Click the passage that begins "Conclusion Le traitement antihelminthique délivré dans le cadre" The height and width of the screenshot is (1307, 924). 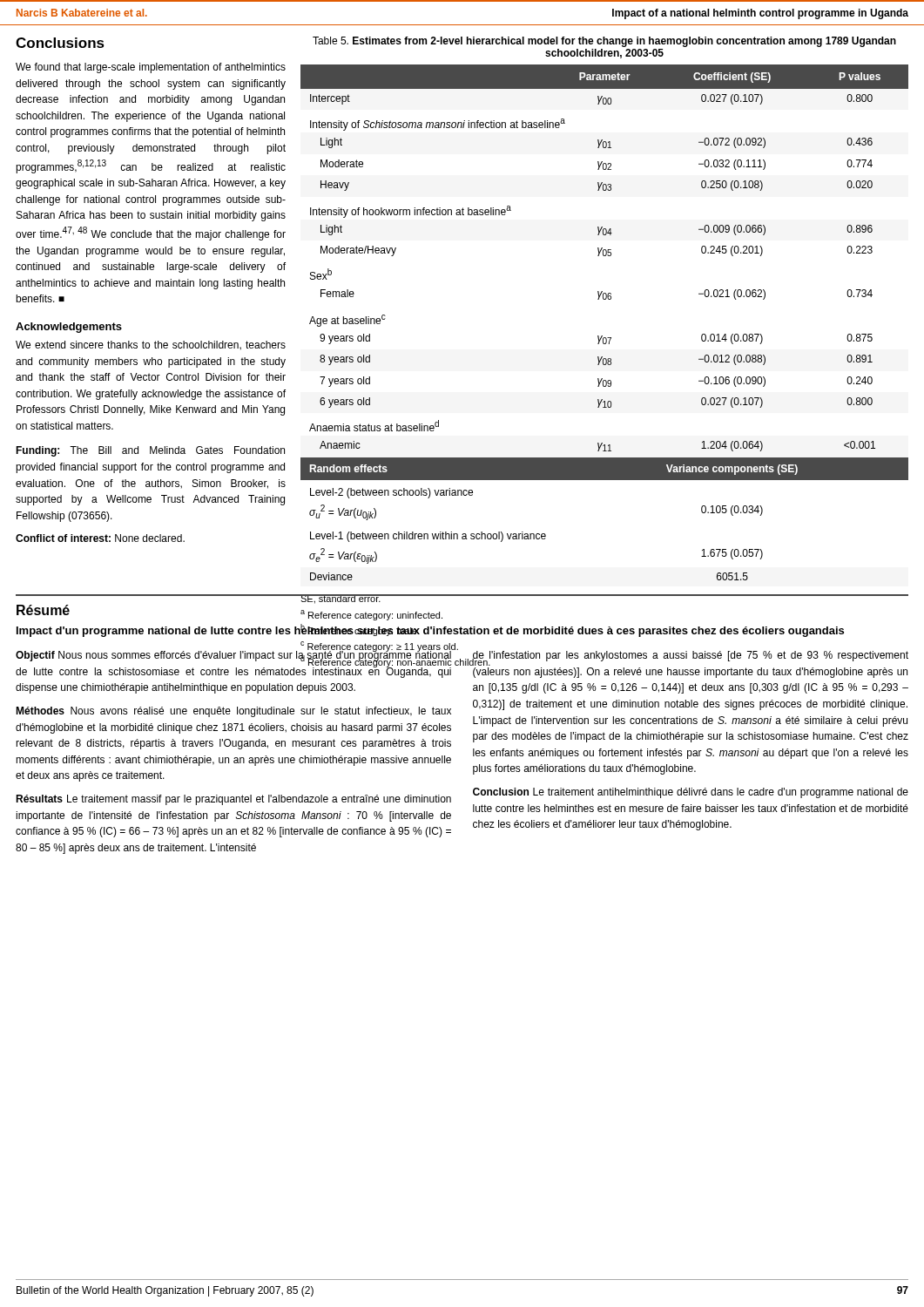[x=690, y=808]
